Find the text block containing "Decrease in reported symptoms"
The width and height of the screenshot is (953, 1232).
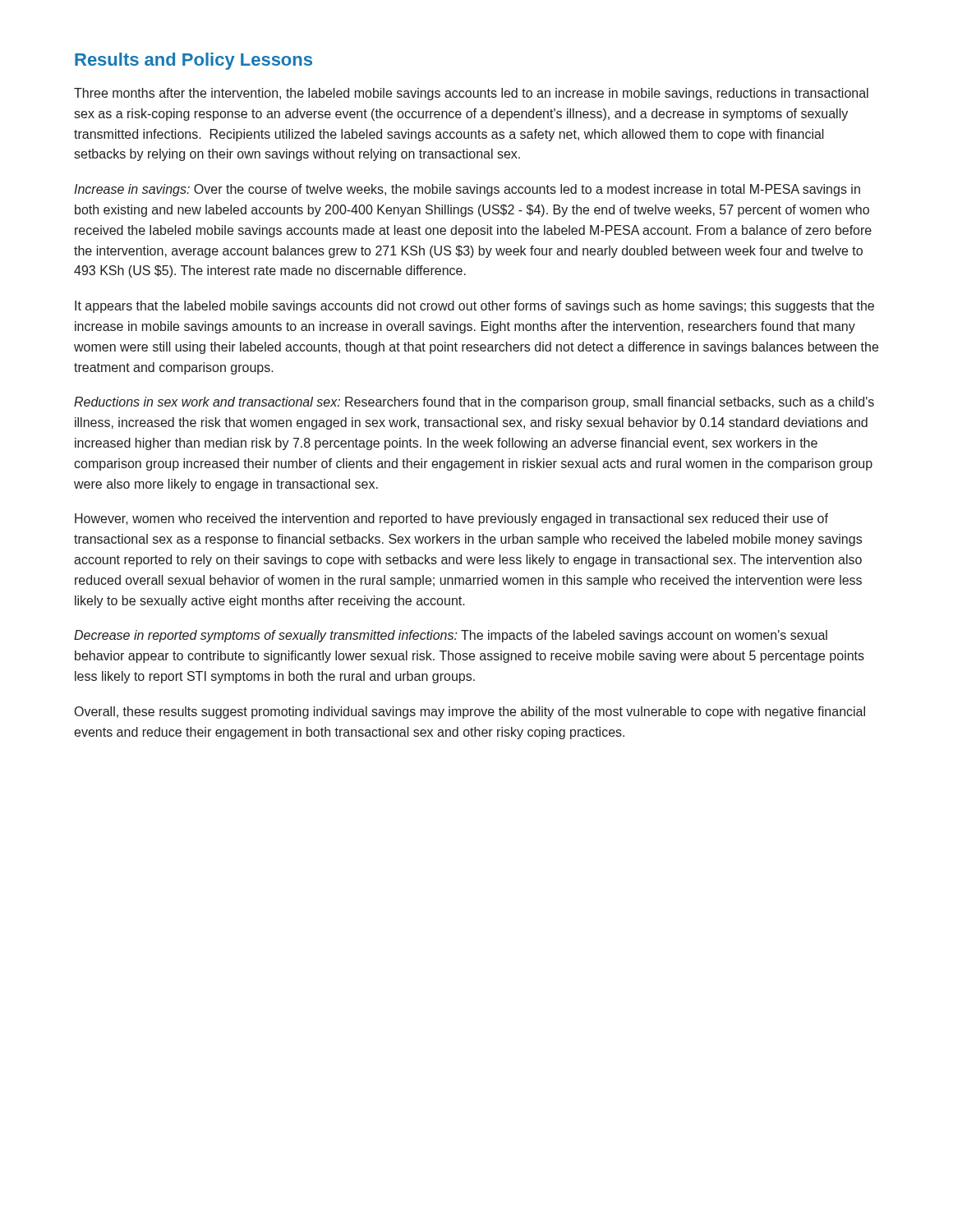coord(469,656)
